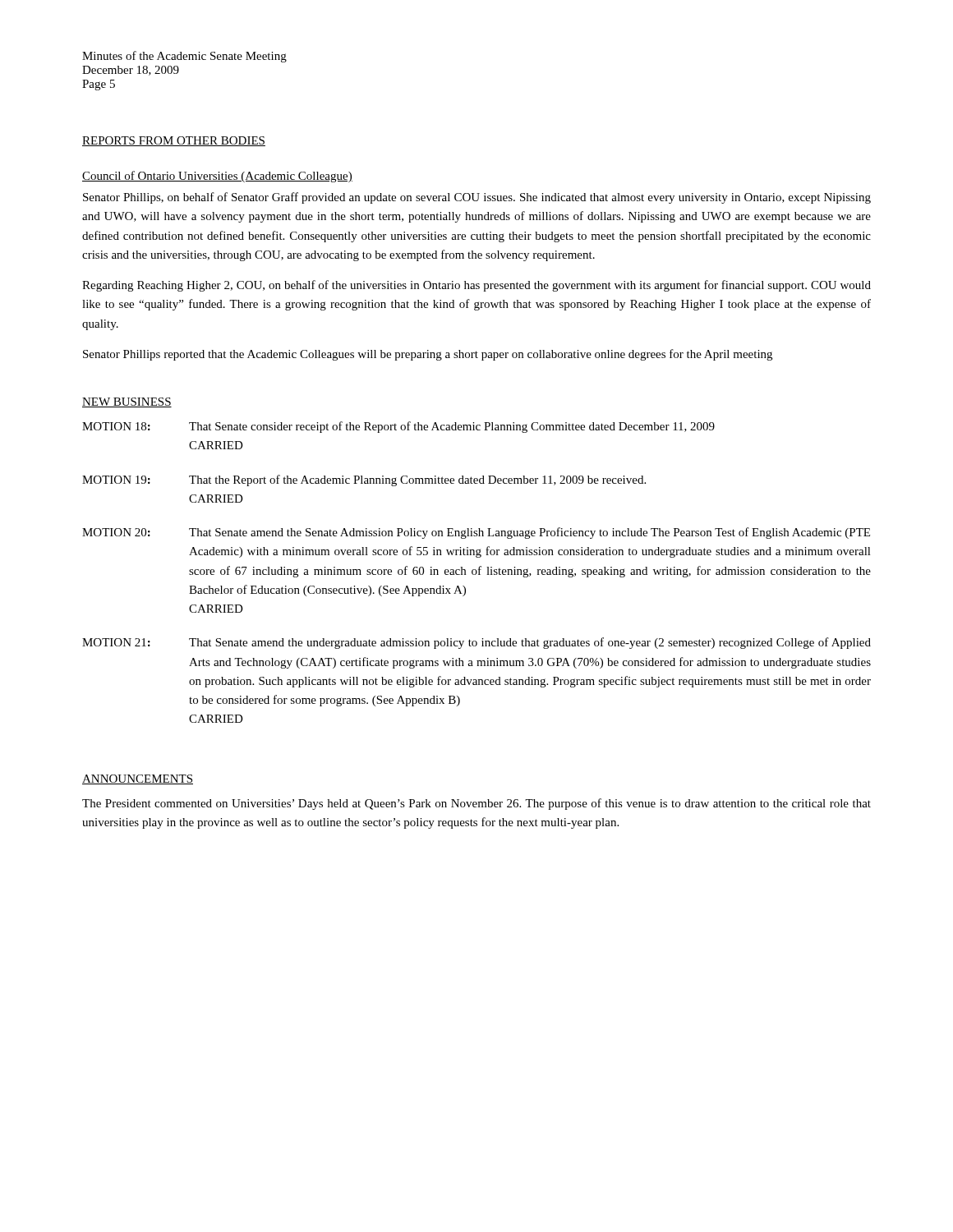Image resolution: width=953 pixels, height=1232 pixels.
Task: Locate the block of text that opens with "Senator Phillips, on behalf of Senator"
Action: click(476, 226)
